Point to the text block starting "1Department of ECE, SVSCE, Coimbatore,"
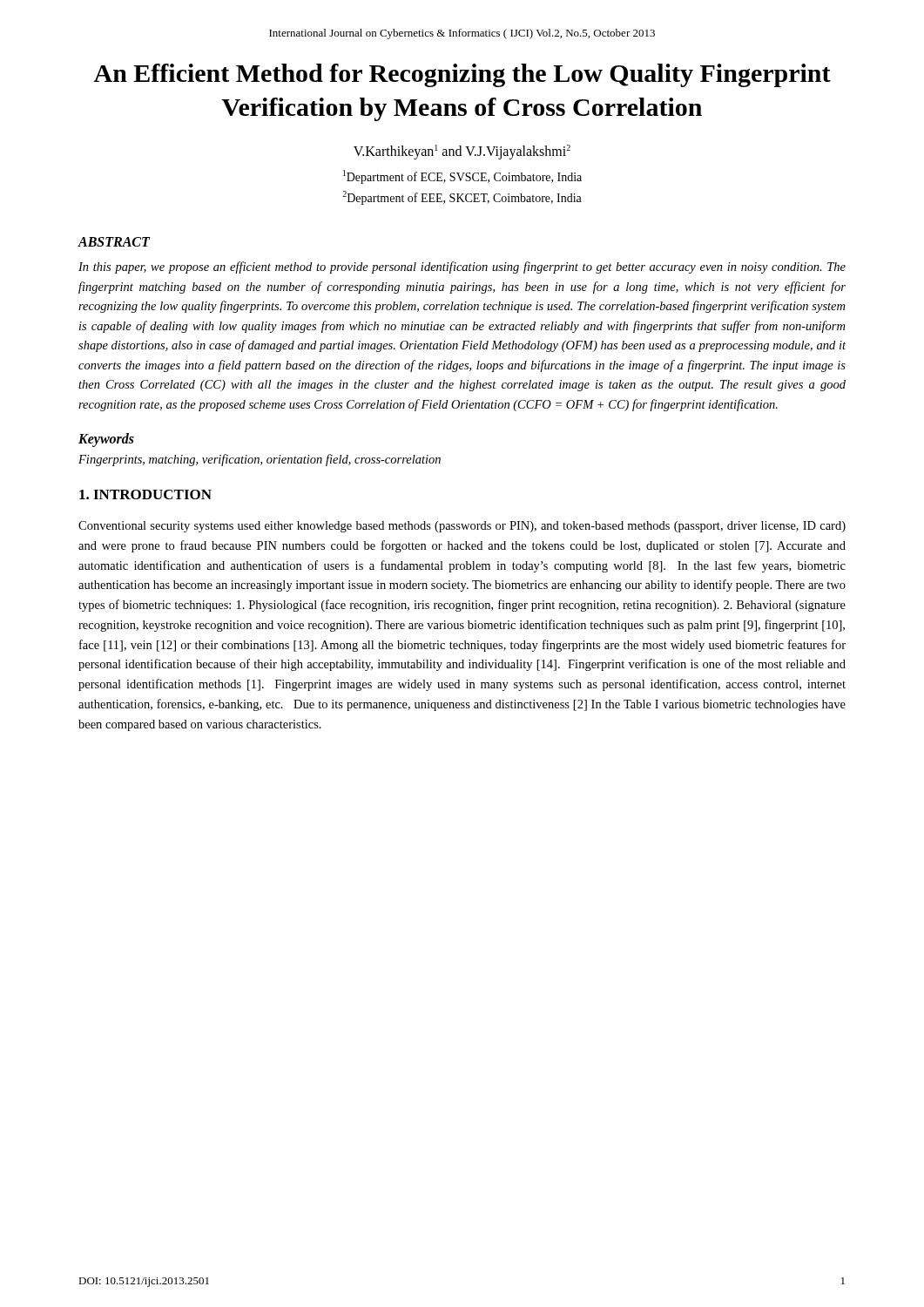Image resolution: width=924 pixels, height=1307 pixels. point(462,188)
